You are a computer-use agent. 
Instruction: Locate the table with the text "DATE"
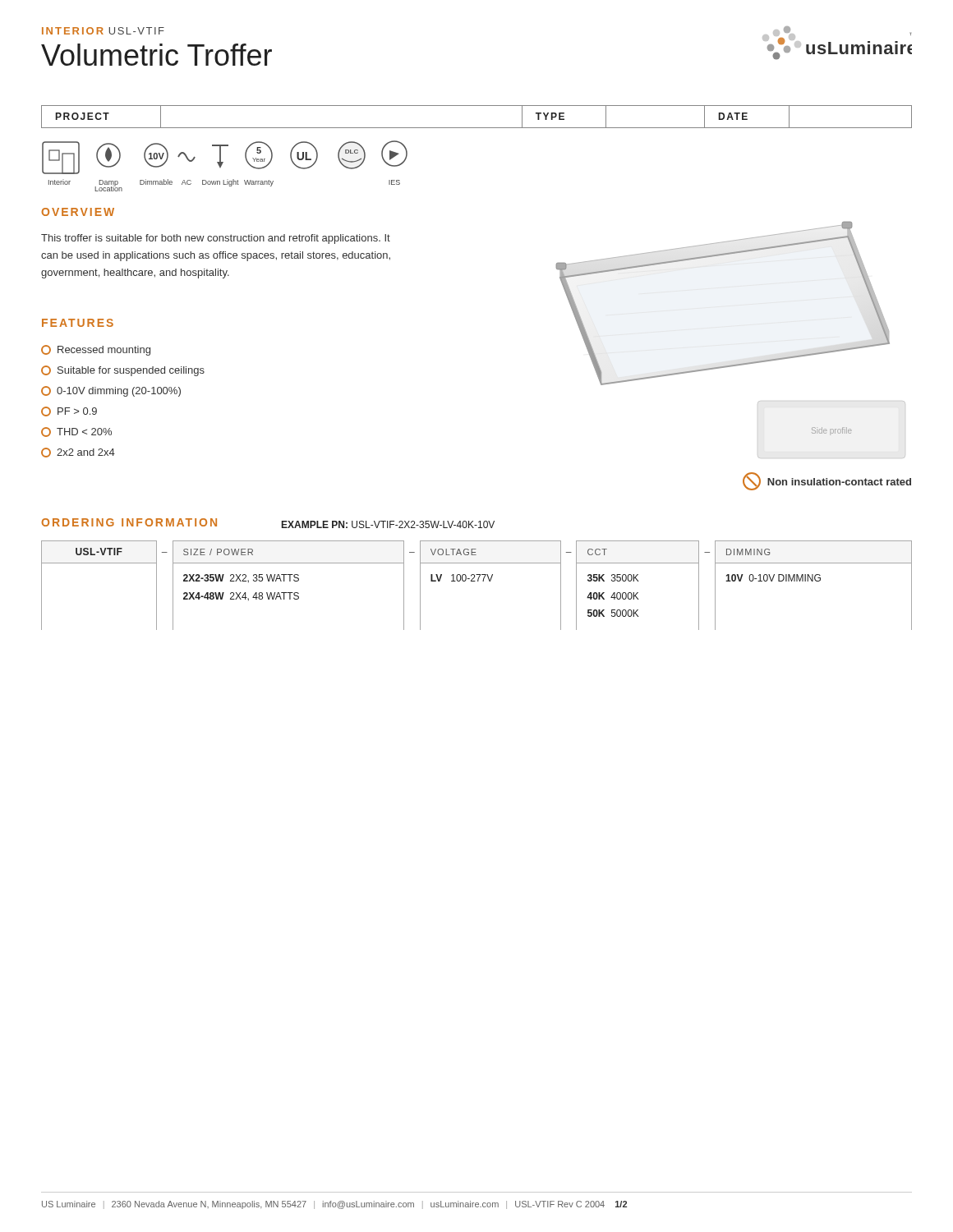[x=476, y=117]
